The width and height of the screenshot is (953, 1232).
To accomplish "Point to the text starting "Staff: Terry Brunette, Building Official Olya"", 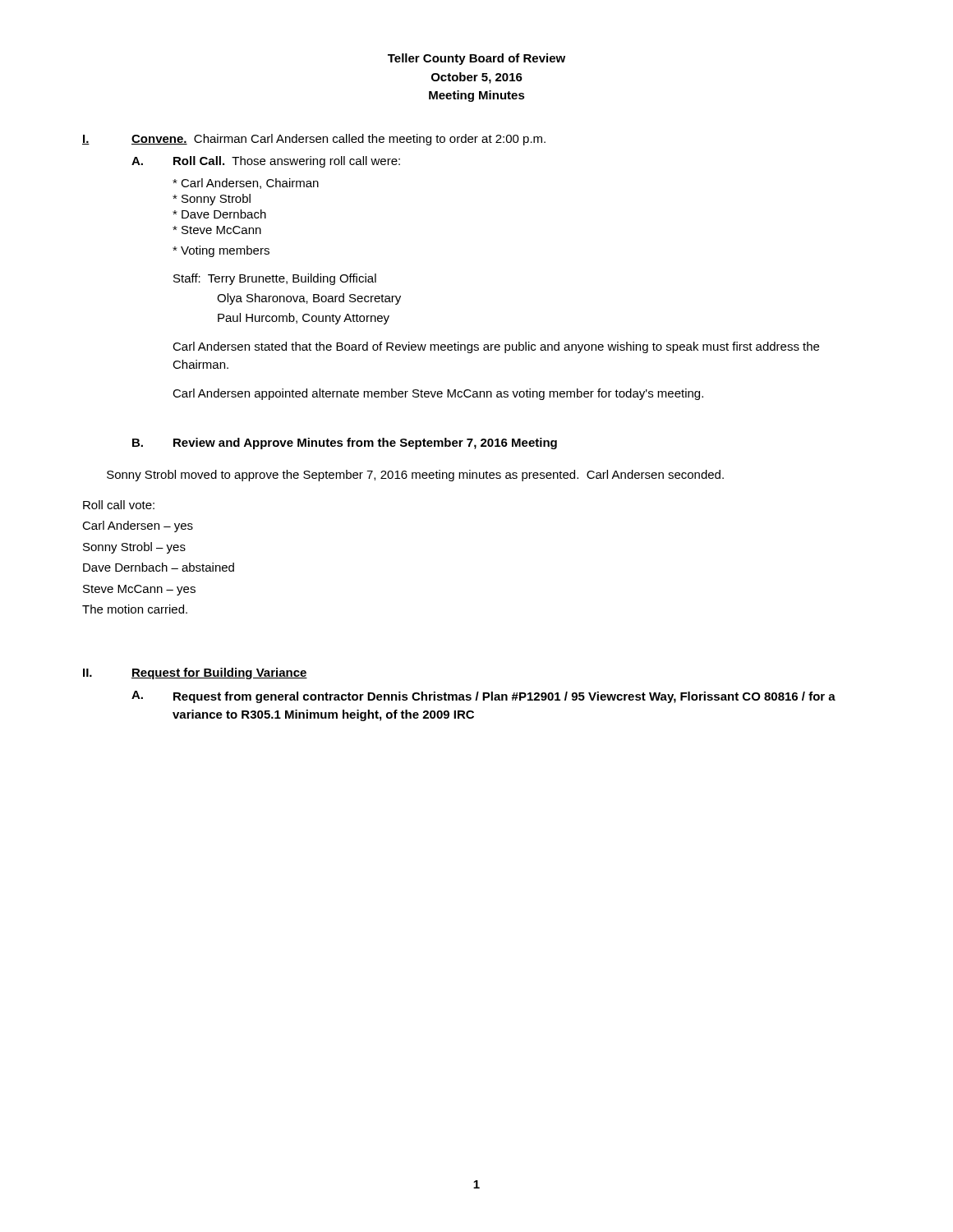I will point(275,279).
